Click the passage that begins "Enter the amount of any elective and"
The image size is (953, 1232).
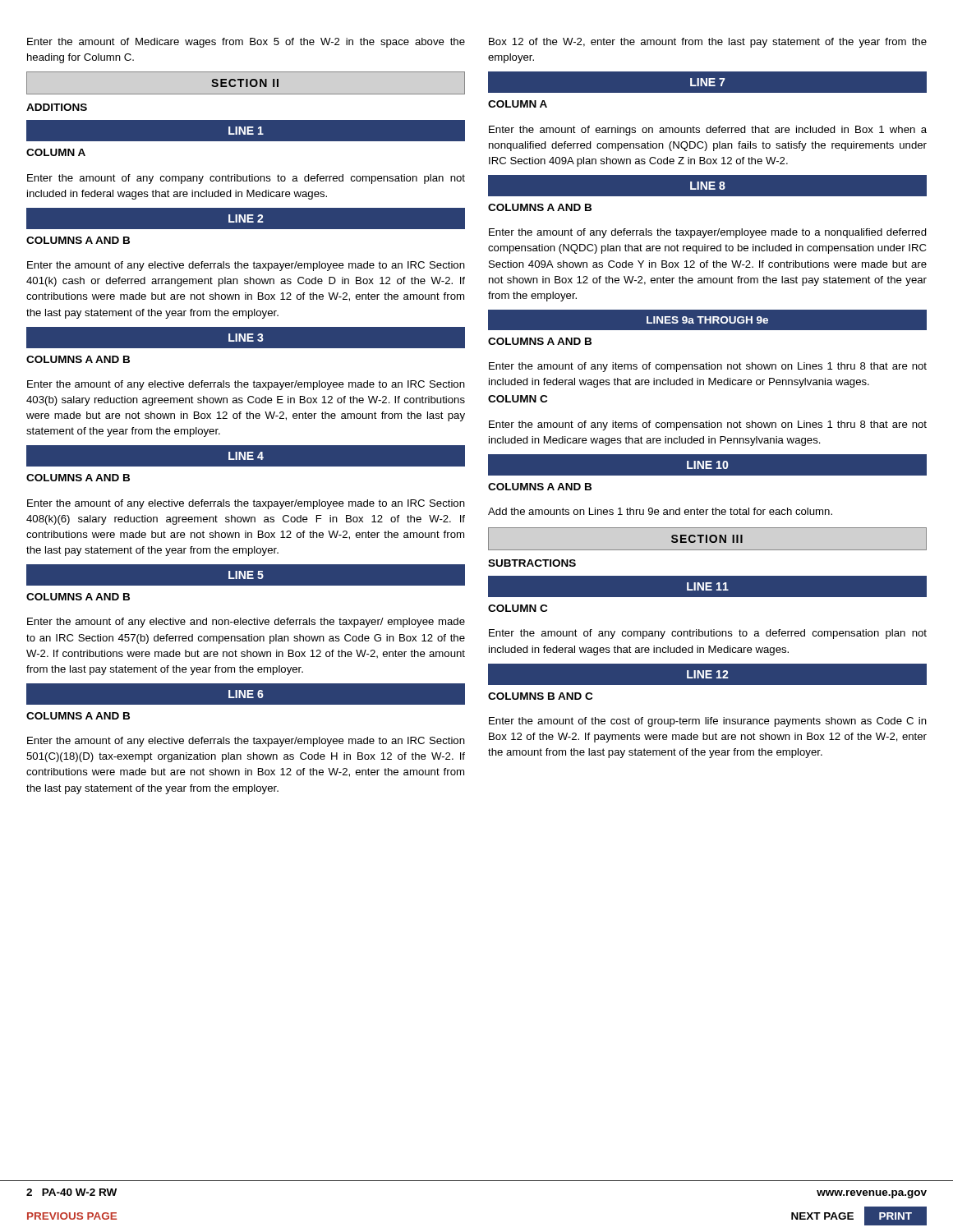pyautogui.click(x=246, y=645)
